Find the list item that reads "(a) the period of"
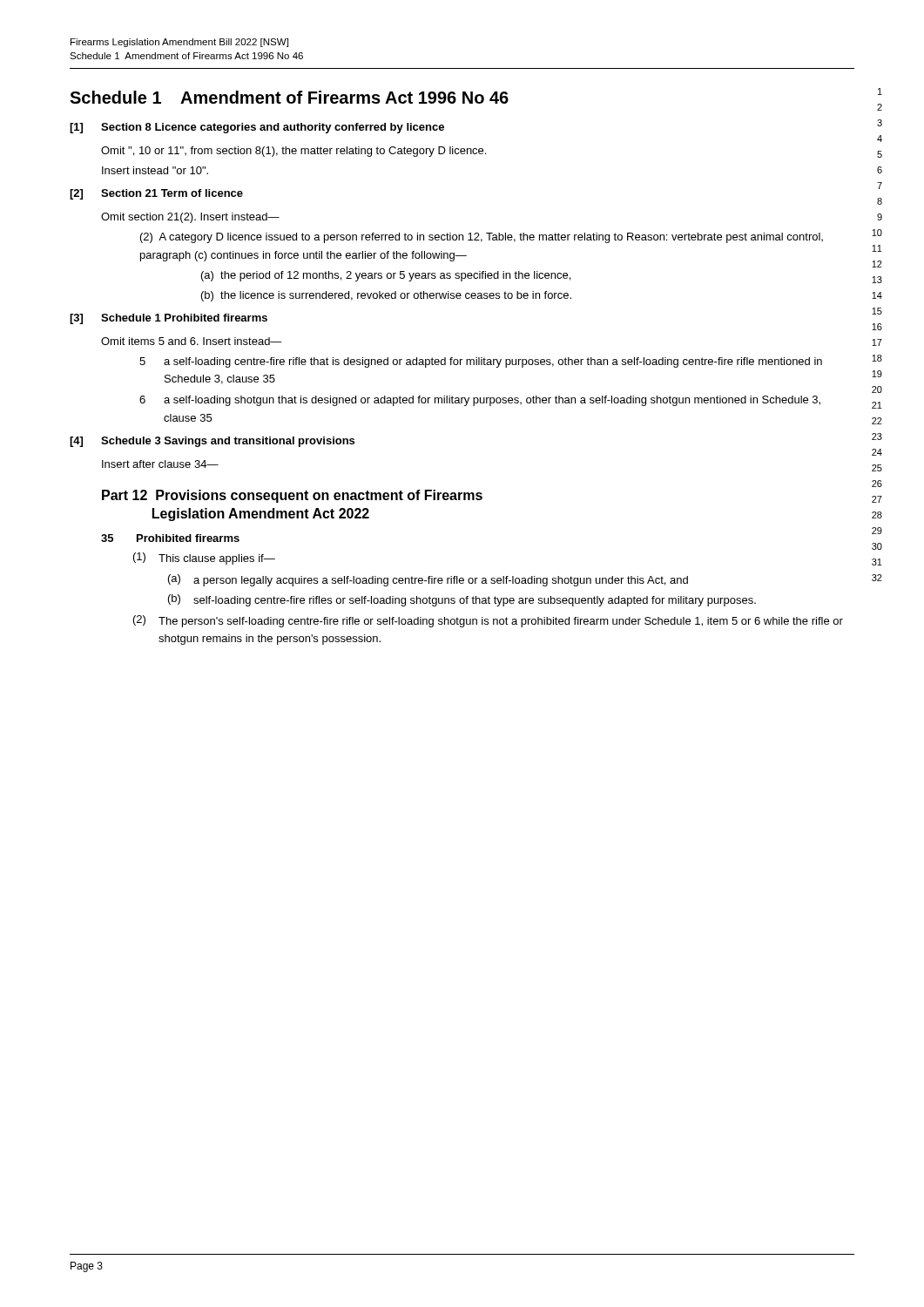 (x=386, y=275)
